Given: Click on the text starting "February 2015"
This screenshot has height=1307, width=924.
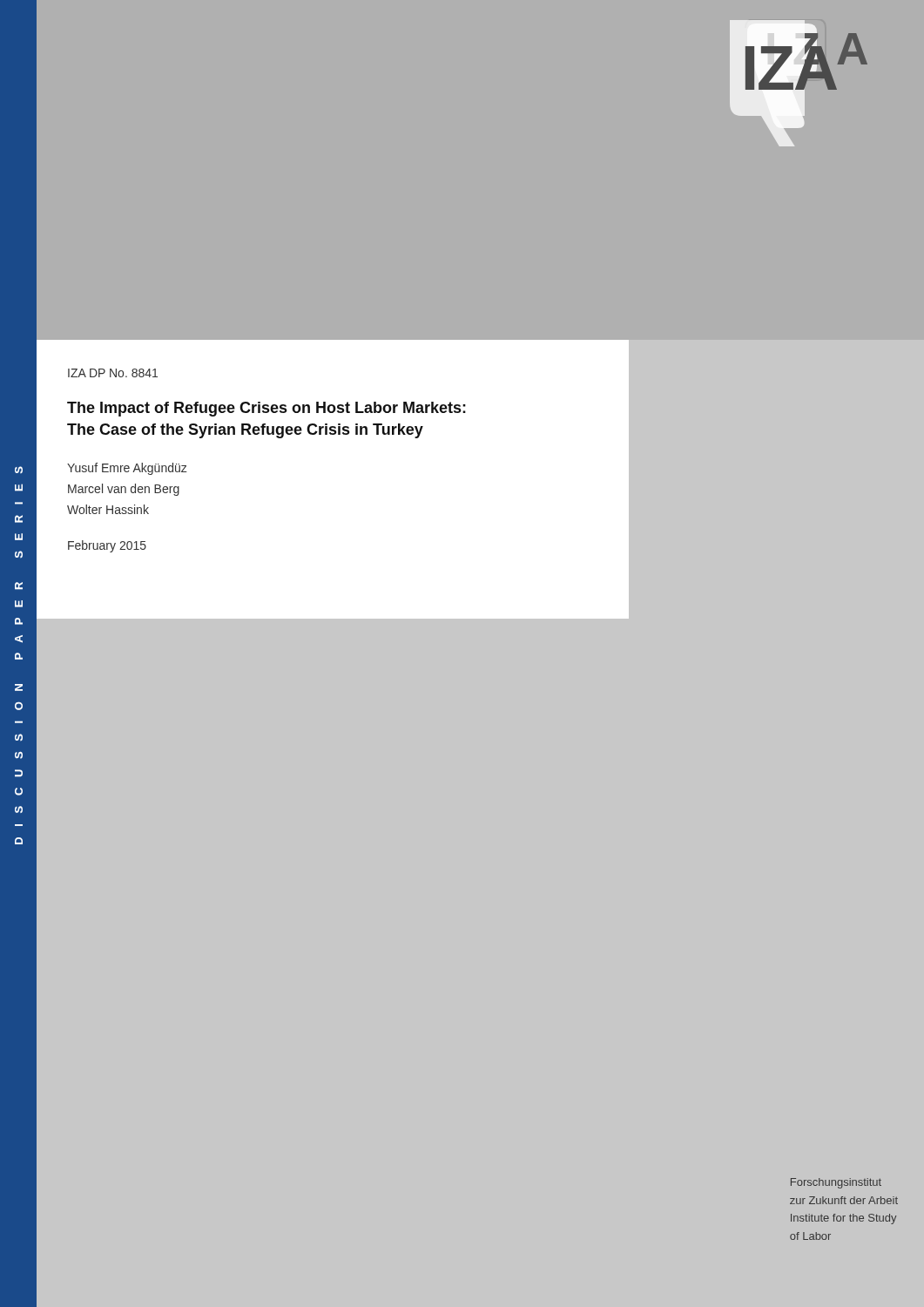Looking at the screenshot, I should 107,545.
